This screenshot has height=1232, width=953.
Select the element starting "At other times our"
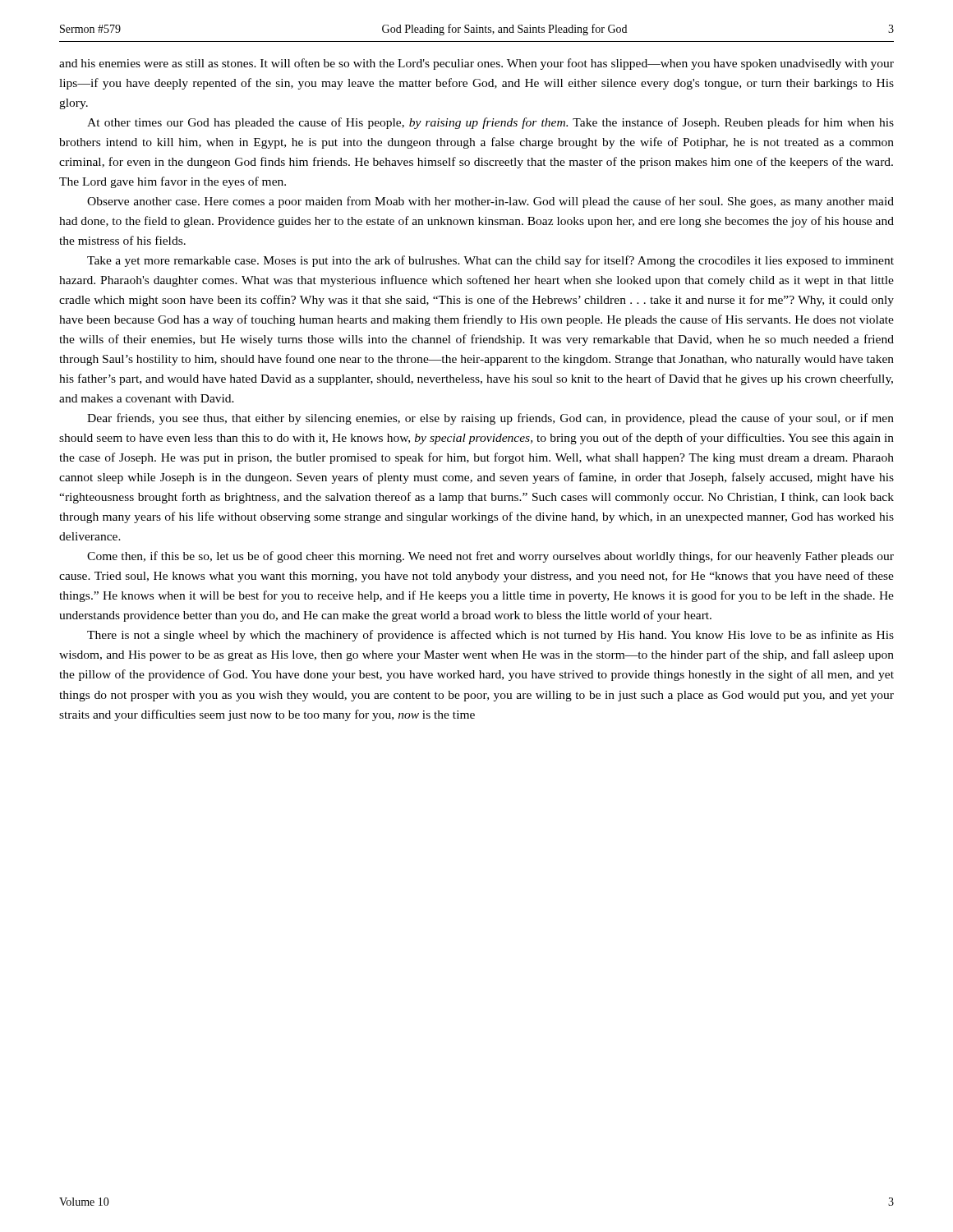tap(476, 152)
